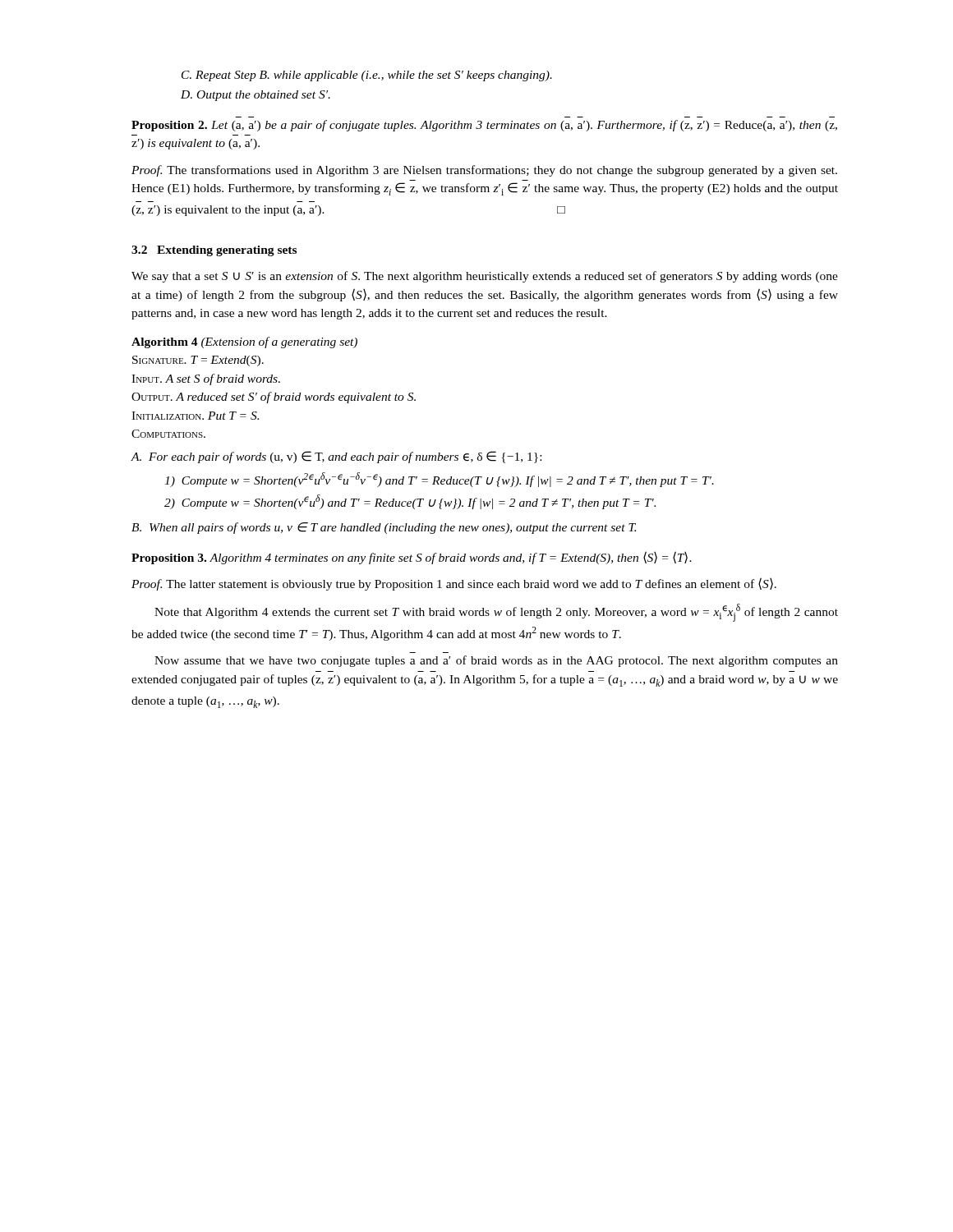Find the element starting "D. Output the obtained"

[x=256, y=94]
